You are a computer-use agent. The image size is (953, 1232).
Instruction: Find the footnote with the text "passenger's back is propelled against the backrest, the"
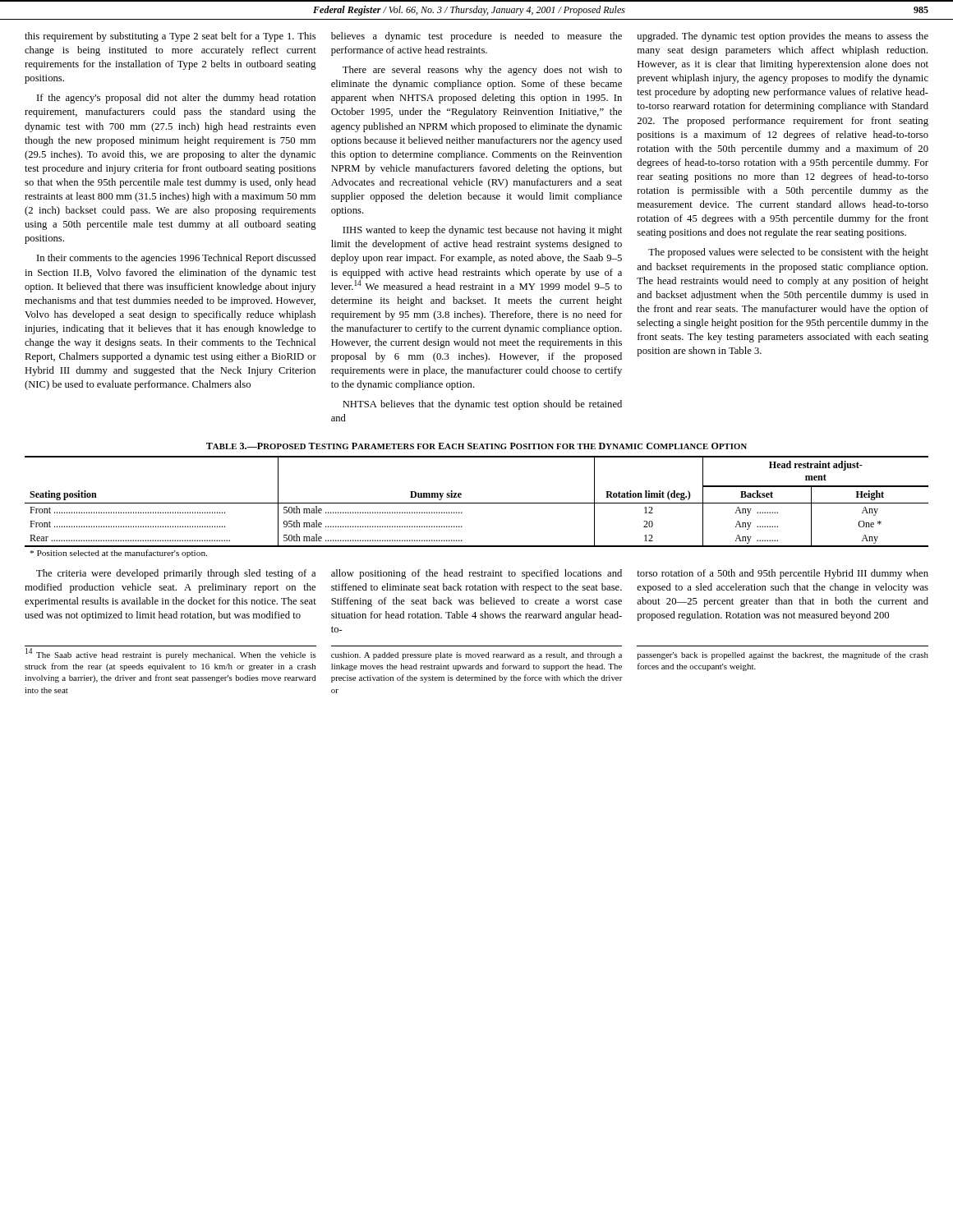click(x=783, y=661)
